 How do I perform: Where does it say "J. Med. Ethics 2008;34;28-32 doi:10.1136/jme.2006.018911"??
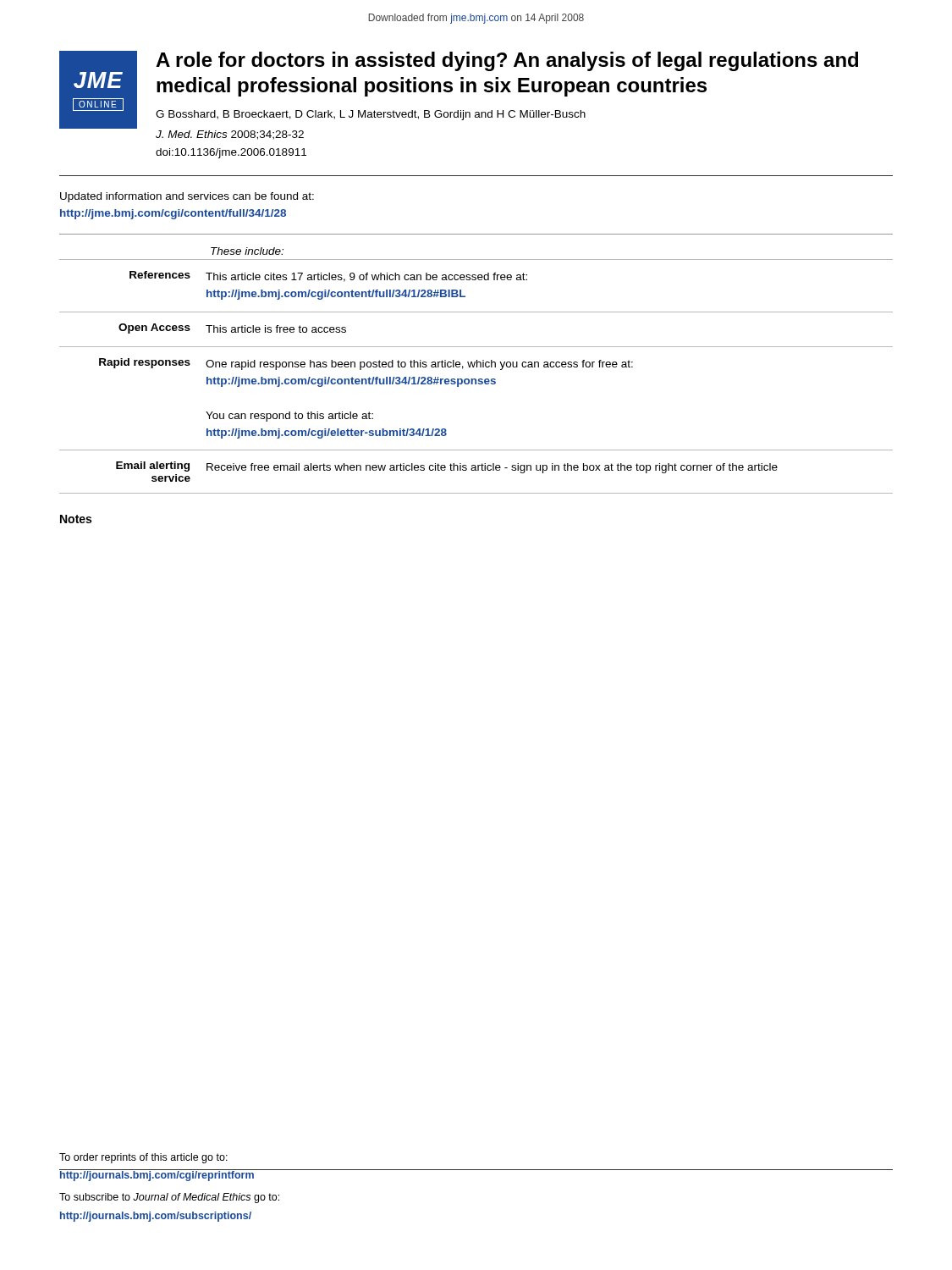click(x=231, y=143)
